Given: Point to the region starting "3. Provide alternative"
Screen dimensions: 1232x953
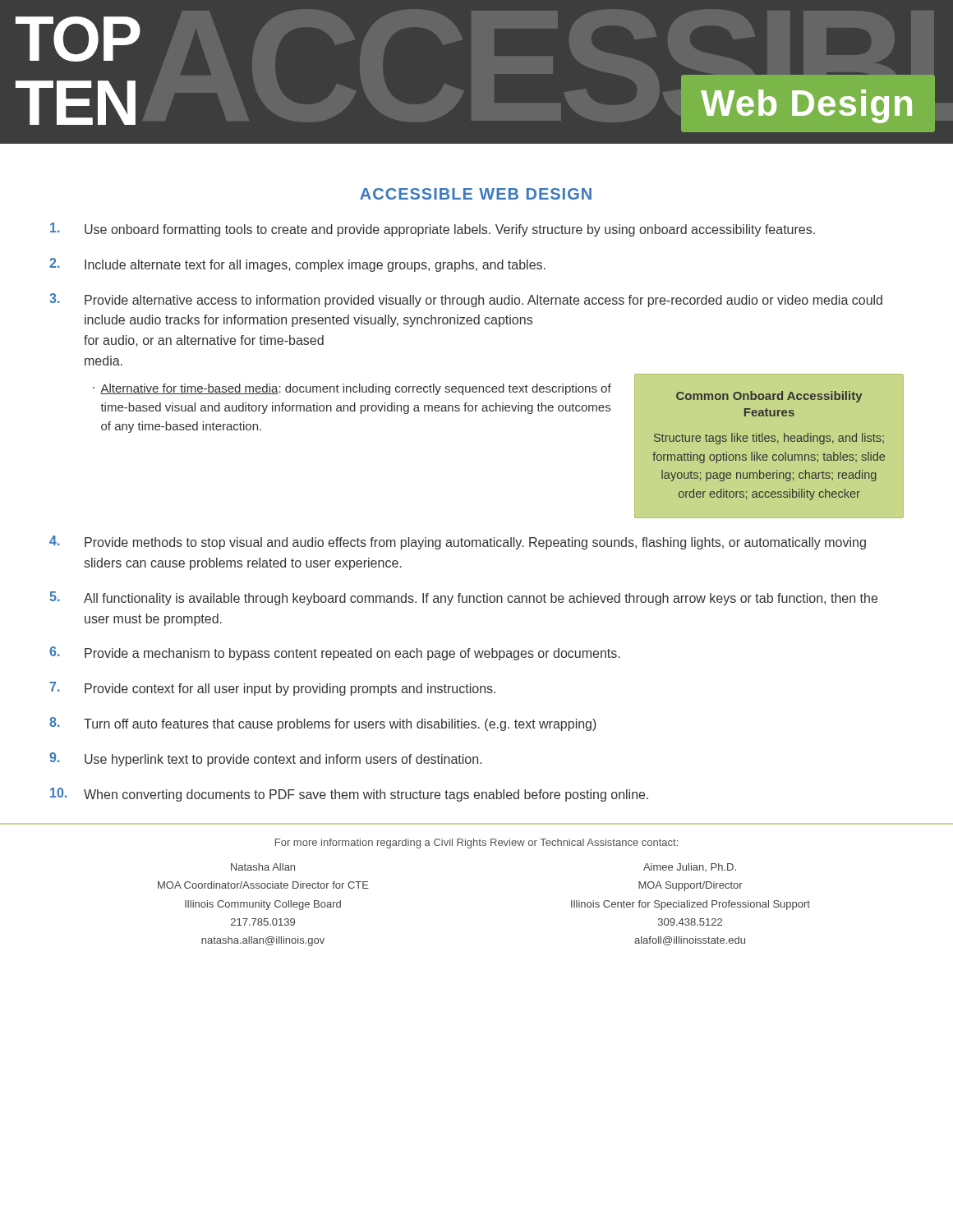Looking at the screenshot, I should tap(476, 404).
